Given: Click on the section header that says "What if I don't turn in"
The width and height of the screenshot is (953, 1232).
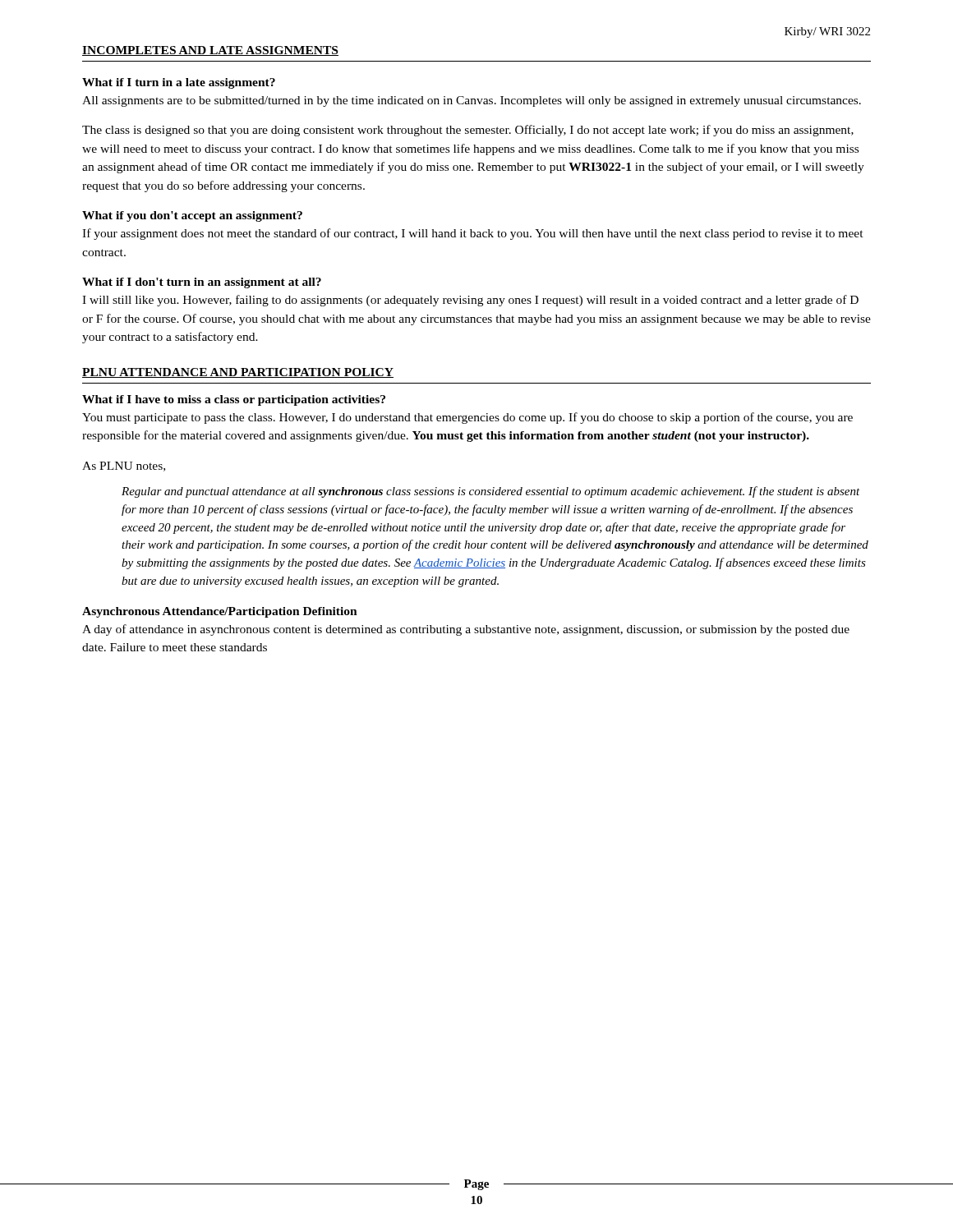Looking at the screenshot, I should coord(202,282).
